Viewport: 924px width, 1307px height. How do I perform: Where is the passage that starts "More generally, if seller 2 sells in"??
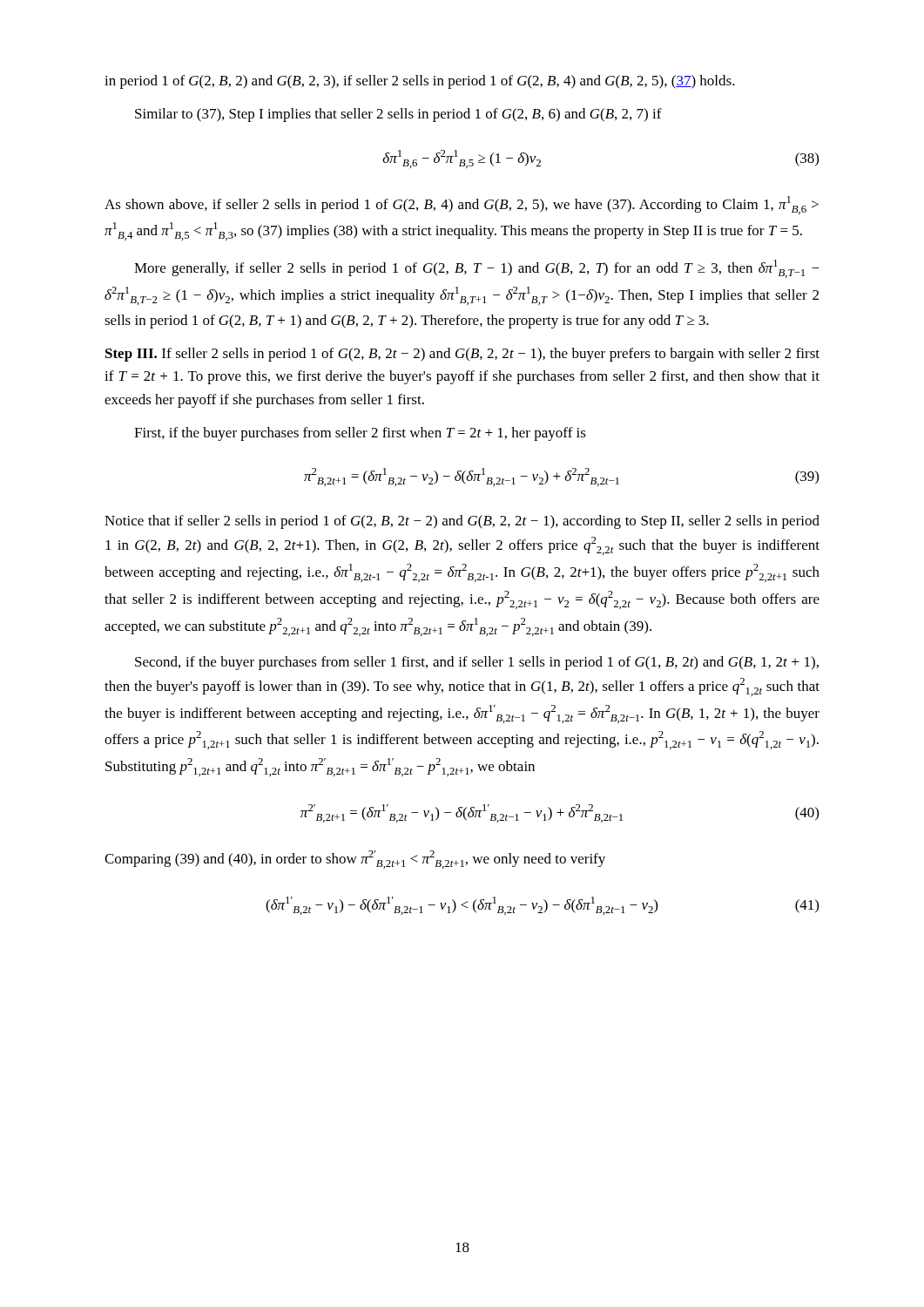(x=462, y=294)
